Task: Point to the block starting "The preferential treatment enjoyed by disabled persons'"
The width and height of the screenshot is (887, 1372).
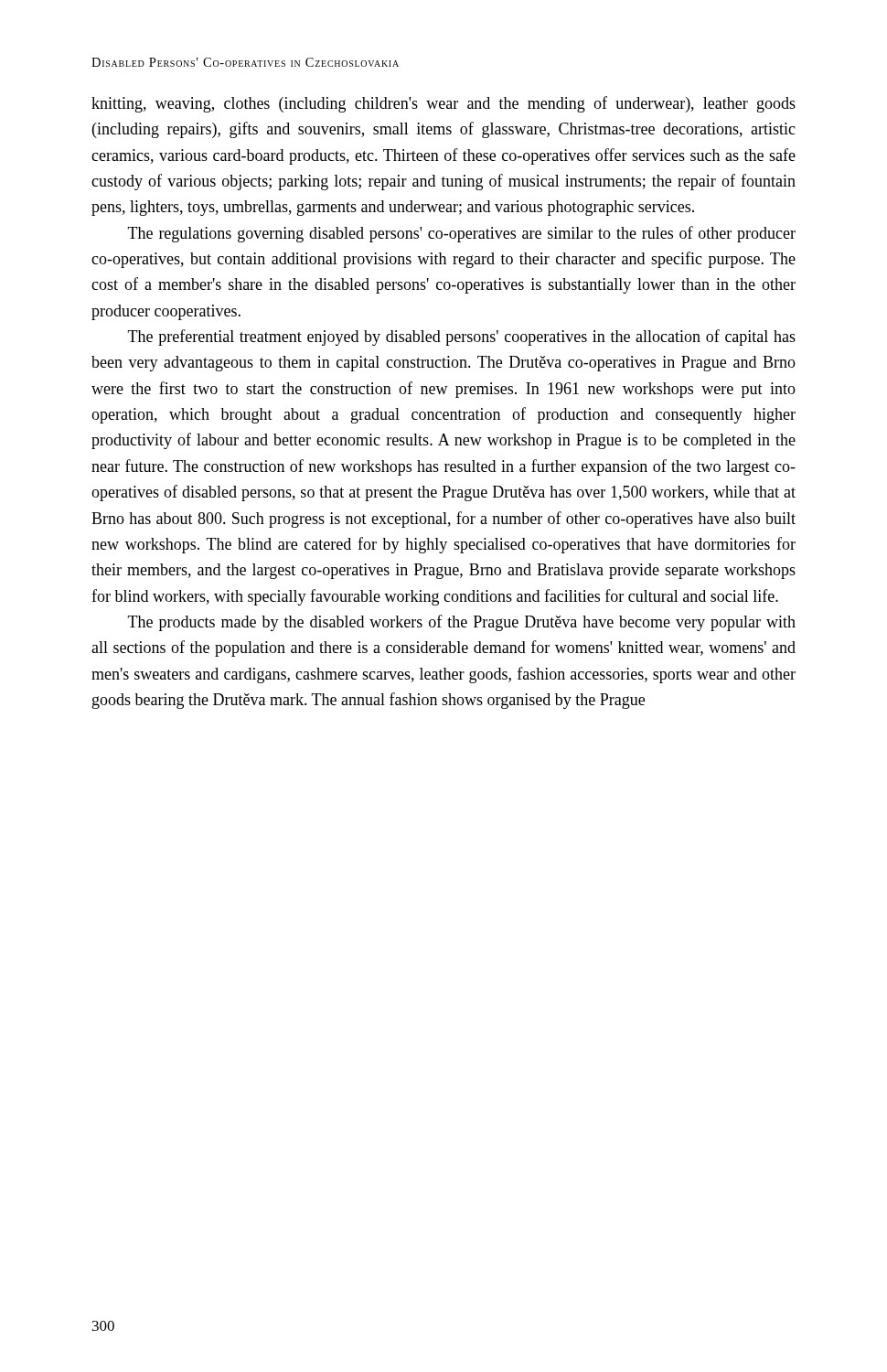Action: tap(444, 466)
